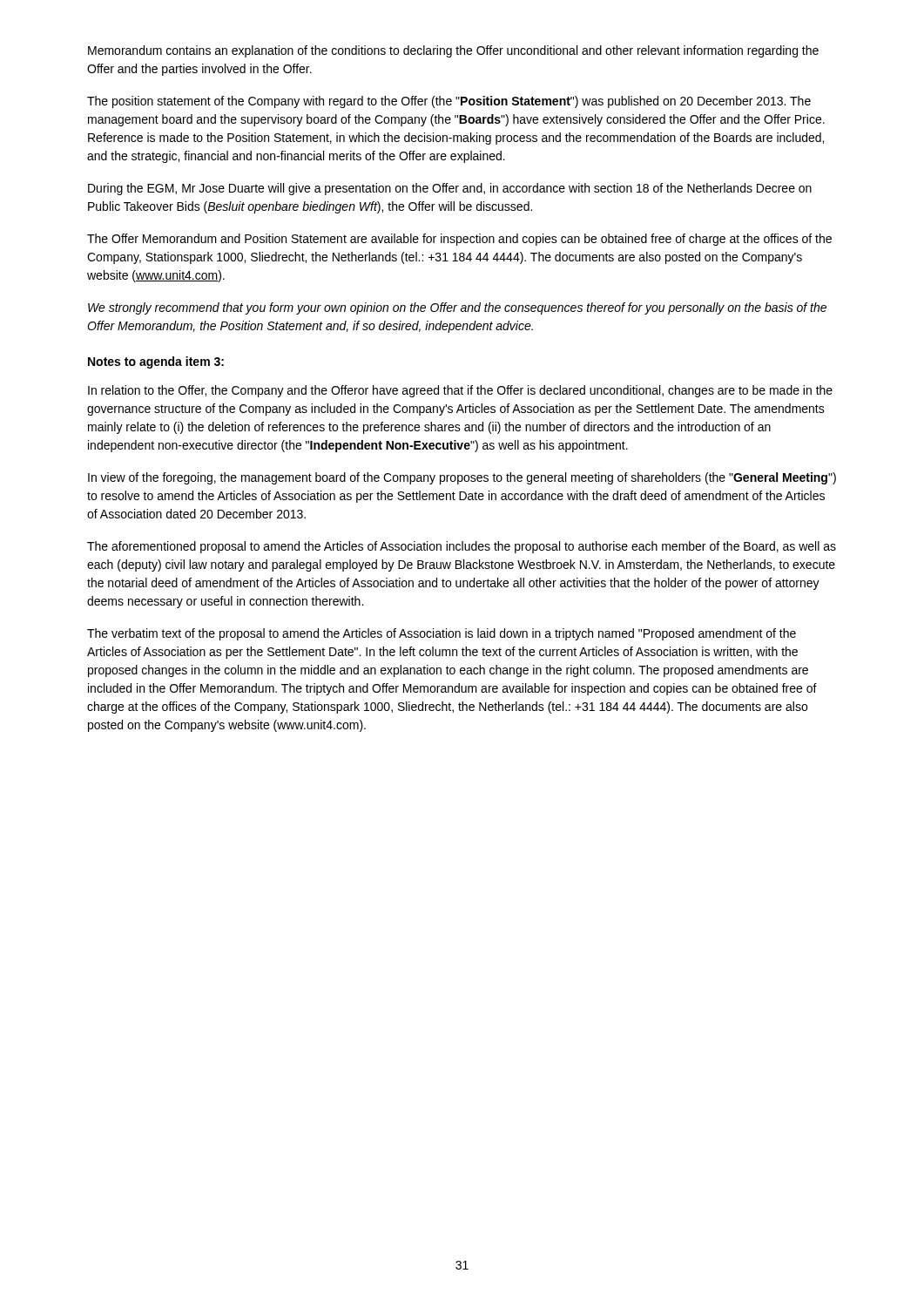The image size is (924, 1307).
Task: Point to the passage starting "In relation to the"
Action: (462, 418)
